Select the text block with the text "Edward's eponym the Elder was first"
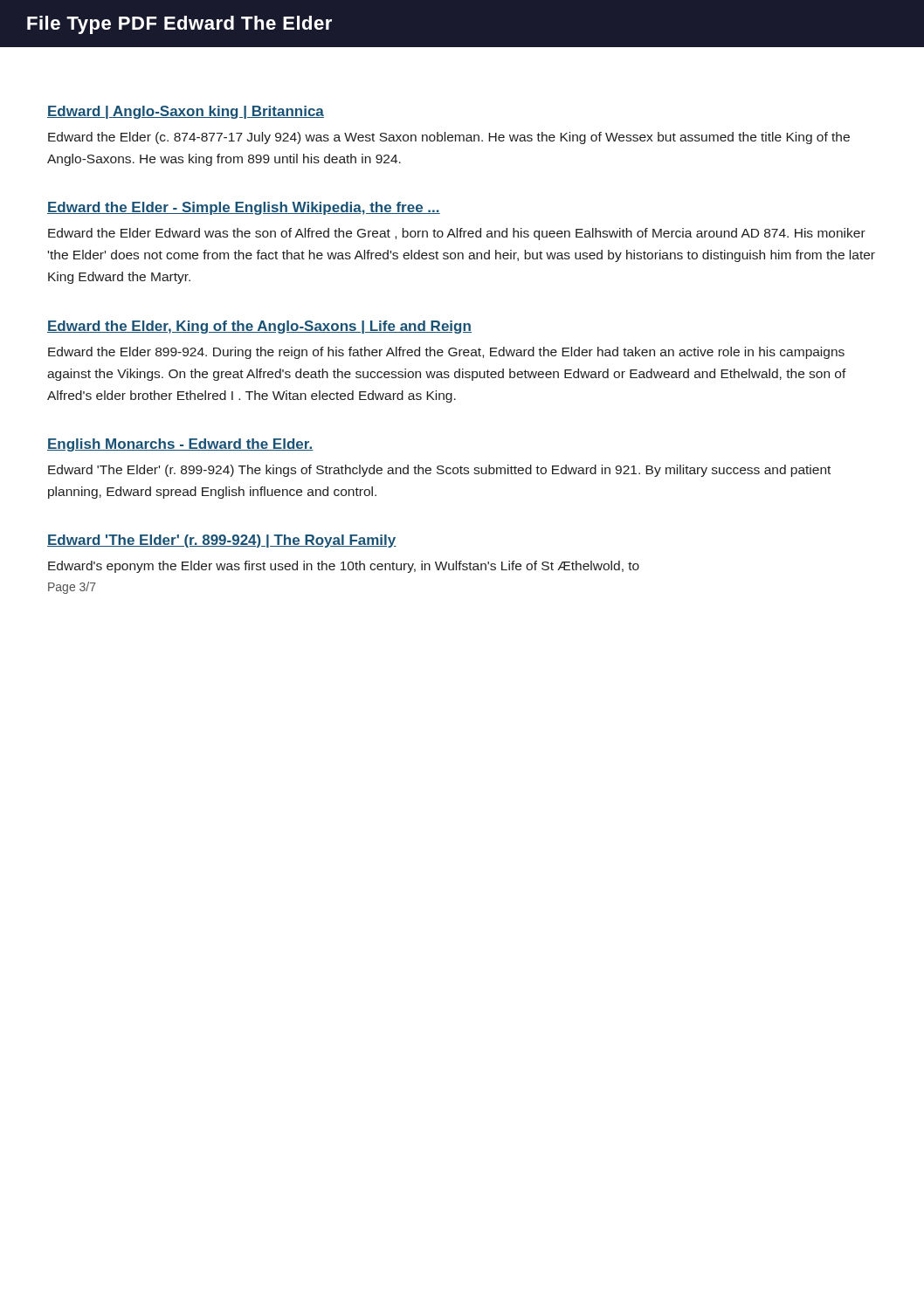Screen dimensions: 1310x924 (x=462, y=566)
